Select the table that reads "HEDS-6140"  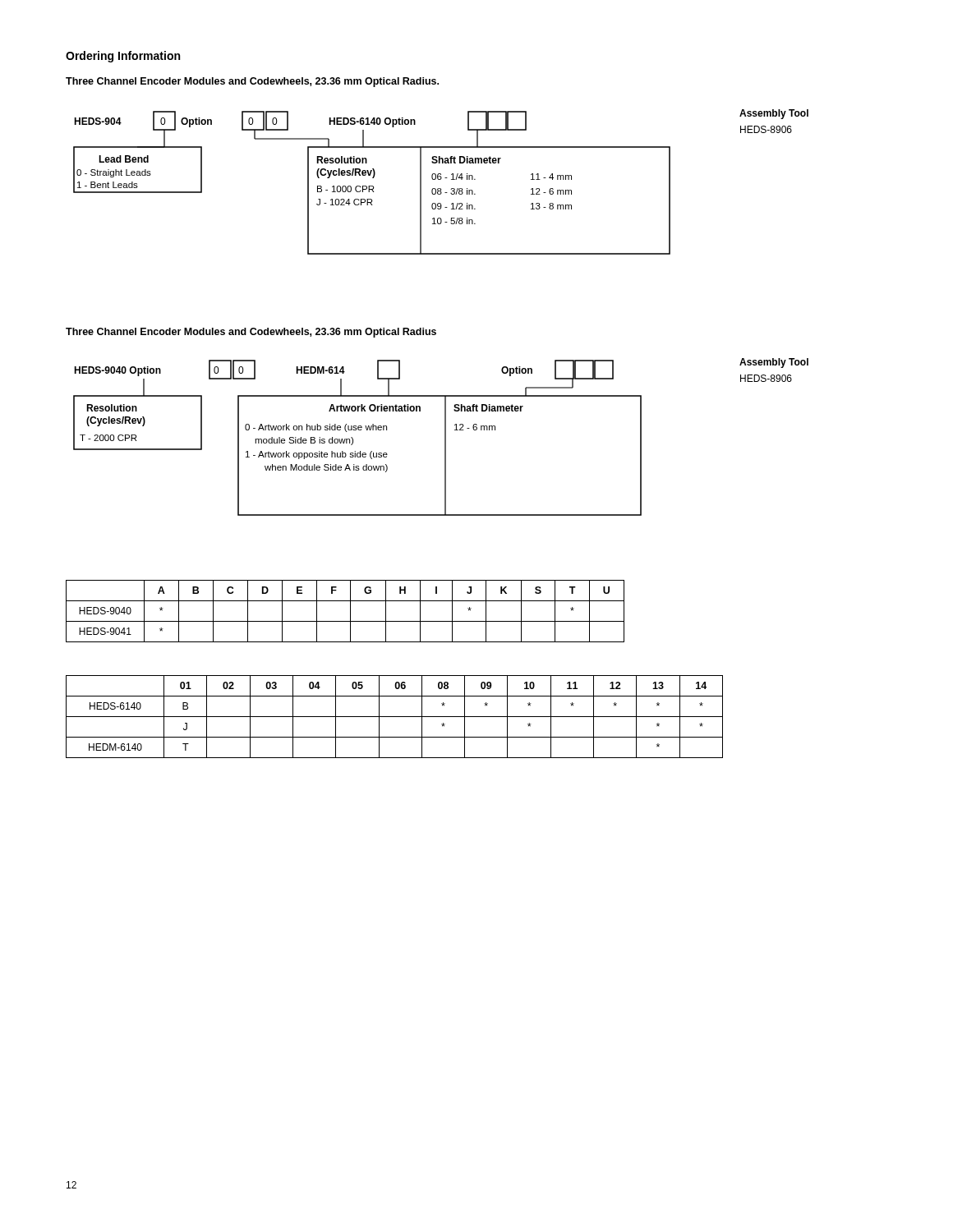(x=476, y=717)
